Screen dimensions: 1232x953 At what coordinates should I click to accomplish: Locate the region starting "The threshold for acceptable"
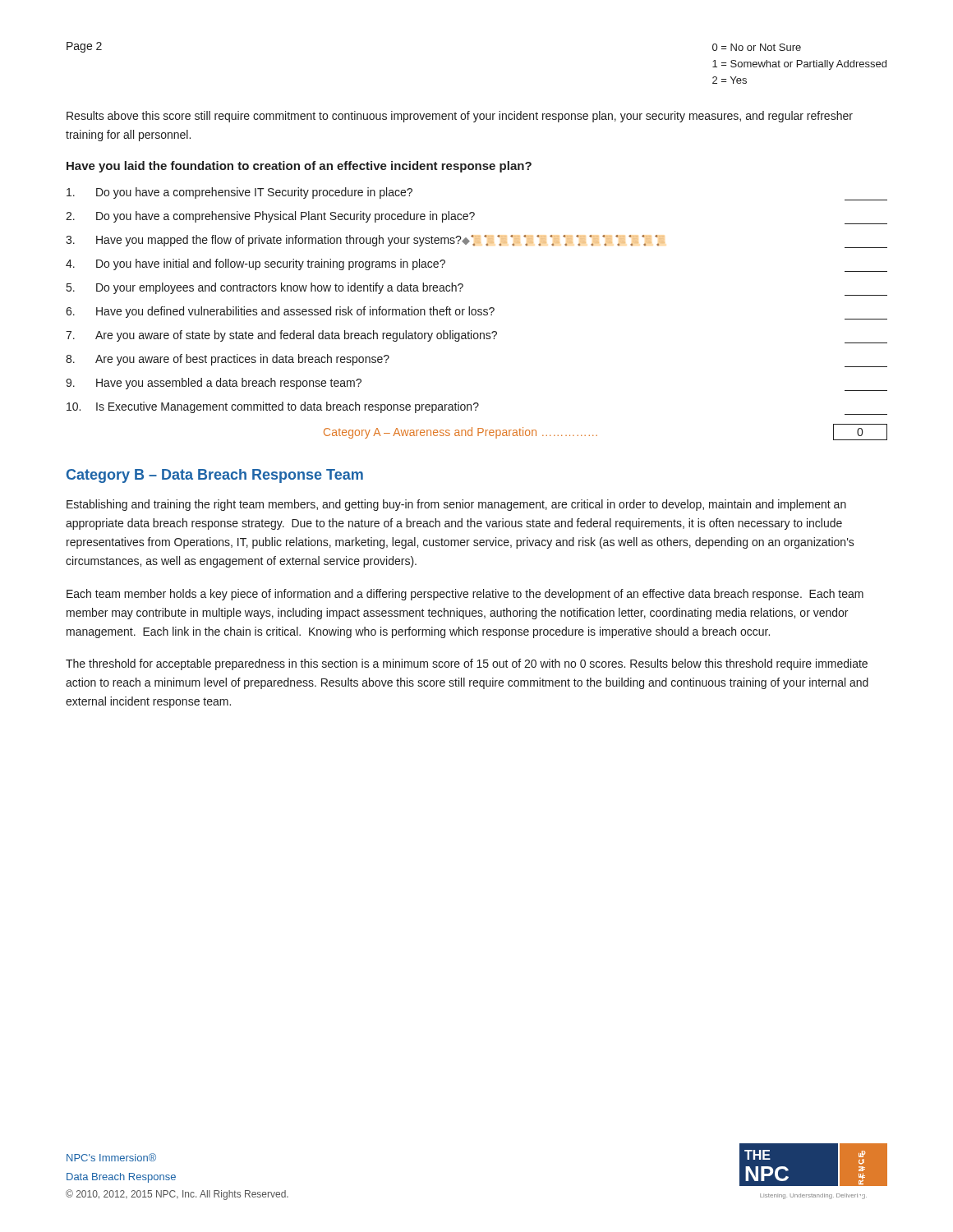(467, 682)
